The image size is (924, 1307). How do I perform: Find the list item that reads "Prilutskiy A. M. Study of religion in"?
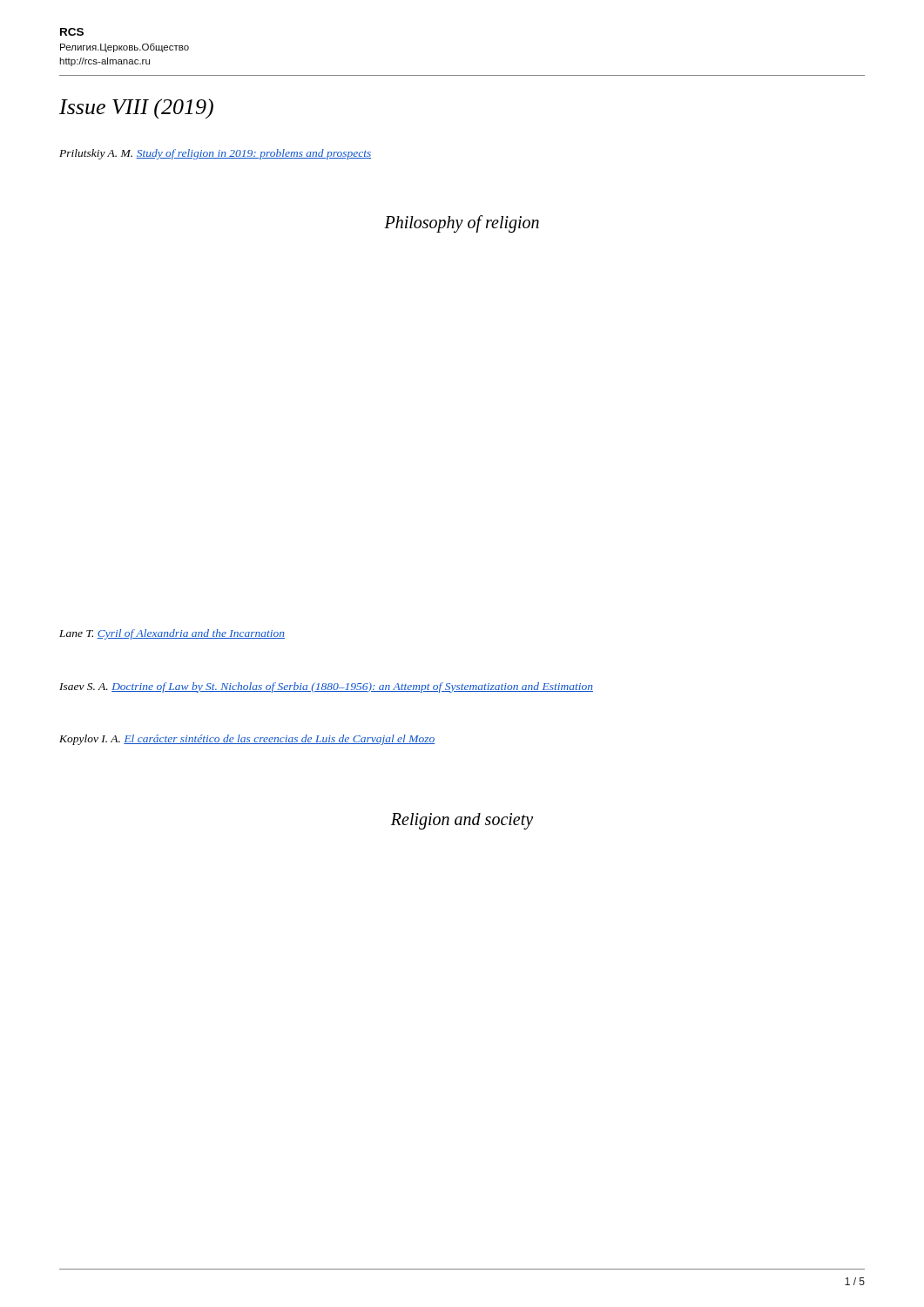coord(215,154)
